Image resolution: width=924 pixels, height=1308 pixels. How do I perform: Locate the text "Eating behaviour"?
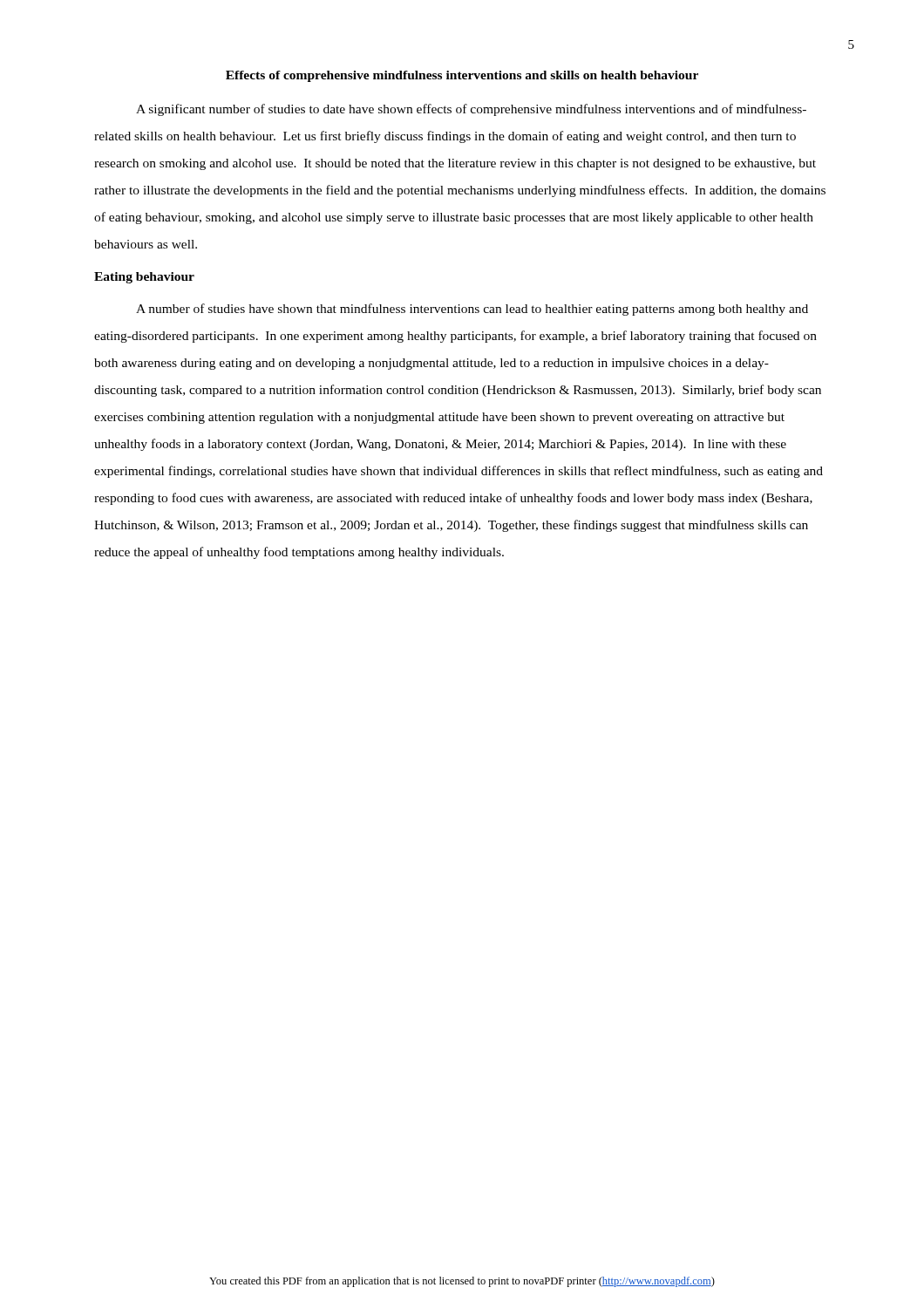point(144,276)
